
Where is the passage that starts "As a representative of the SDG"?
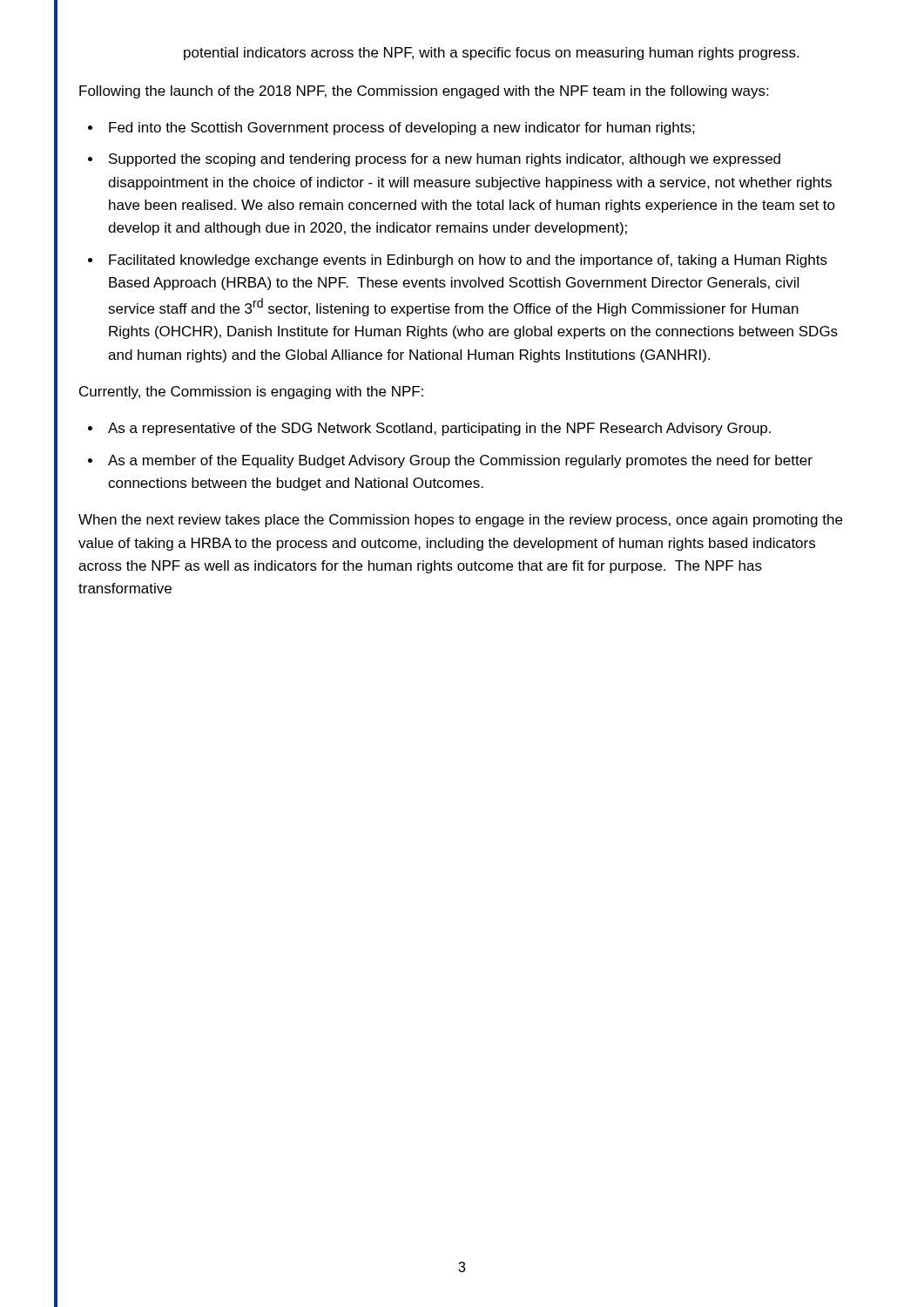click(x=440, y=428)
